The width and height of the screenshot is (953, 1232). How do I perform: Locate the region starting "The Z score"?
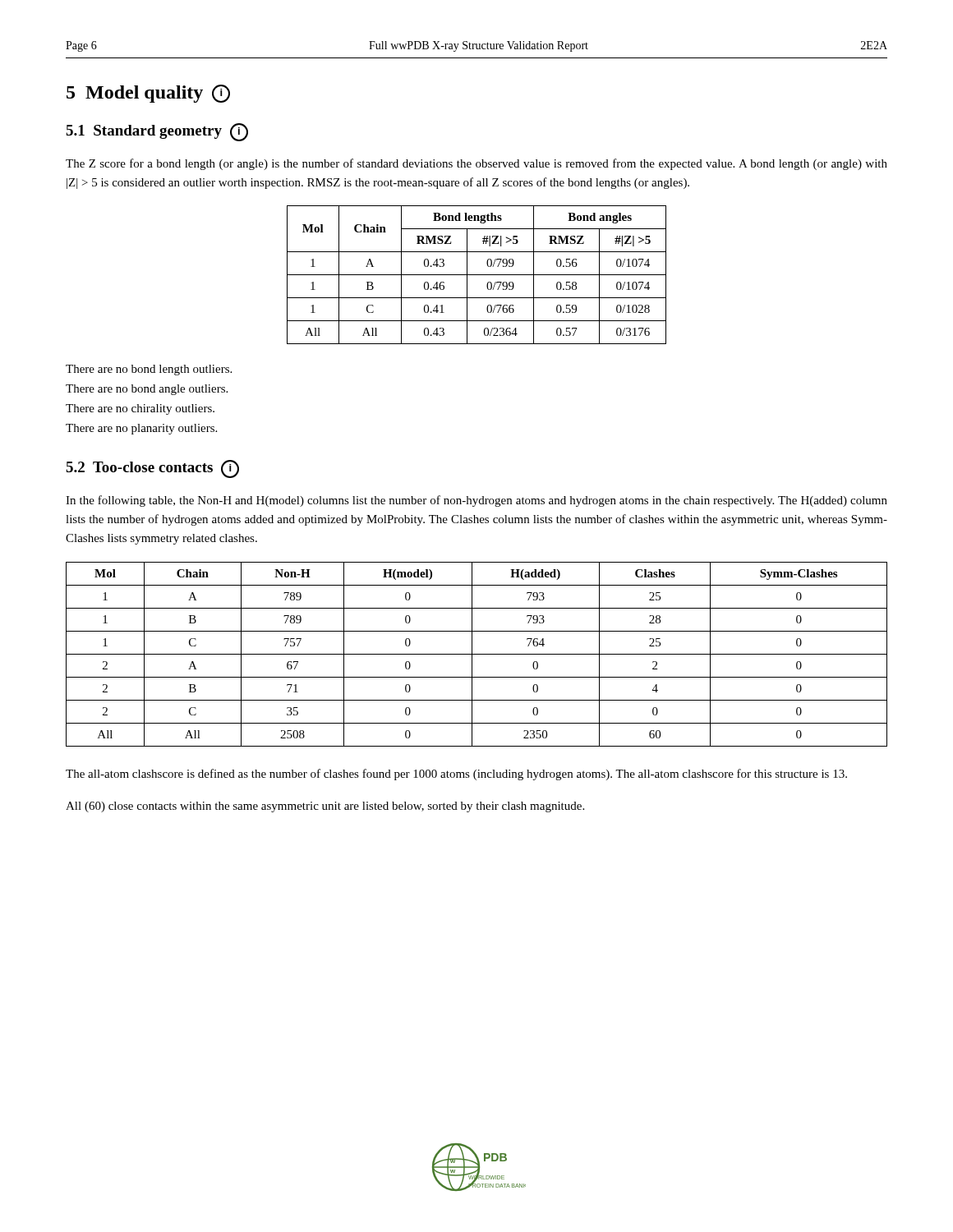pos(476,173)
